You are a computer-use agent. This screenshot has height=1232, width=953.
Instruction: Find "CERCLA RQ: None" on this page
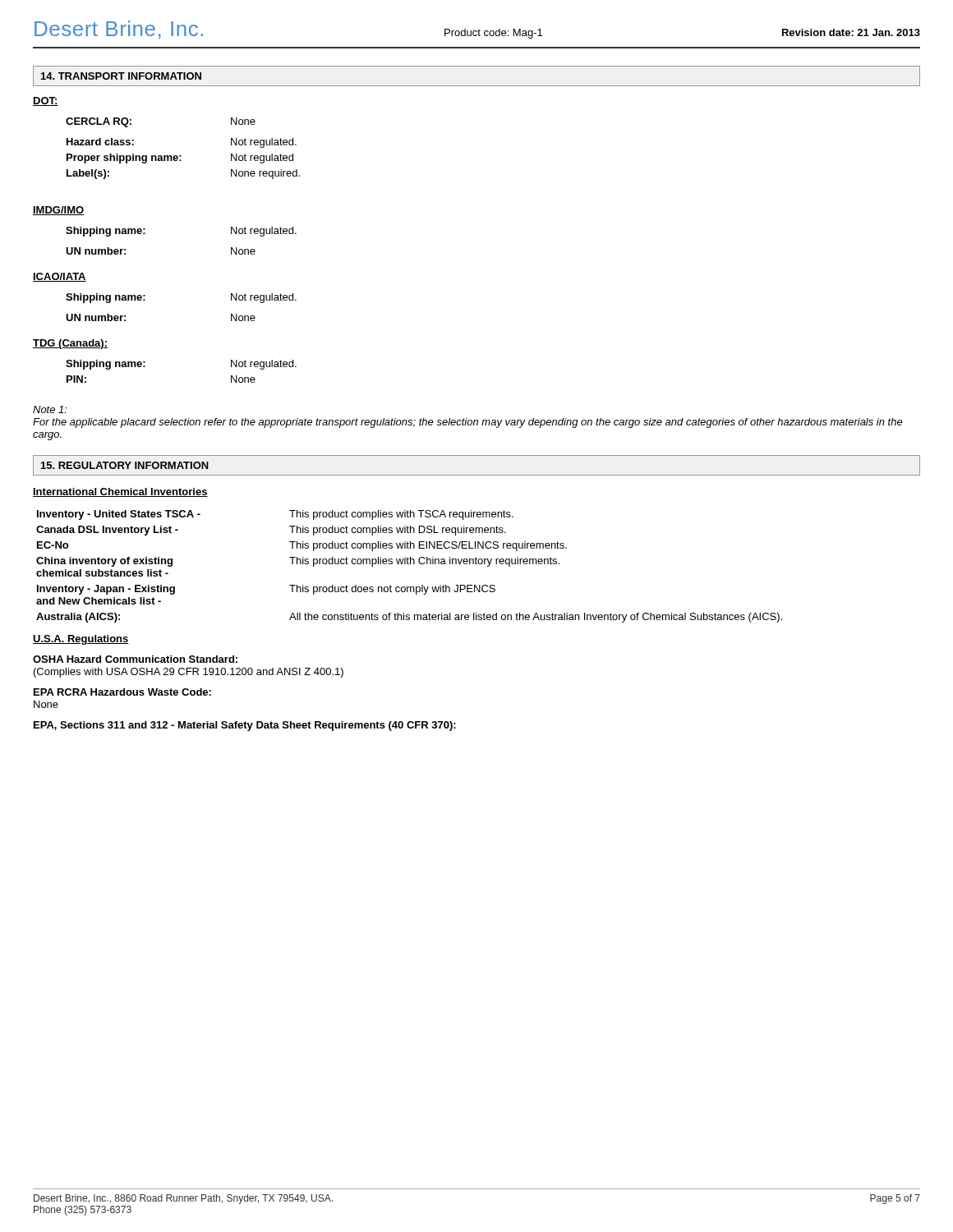coord(98,122)
